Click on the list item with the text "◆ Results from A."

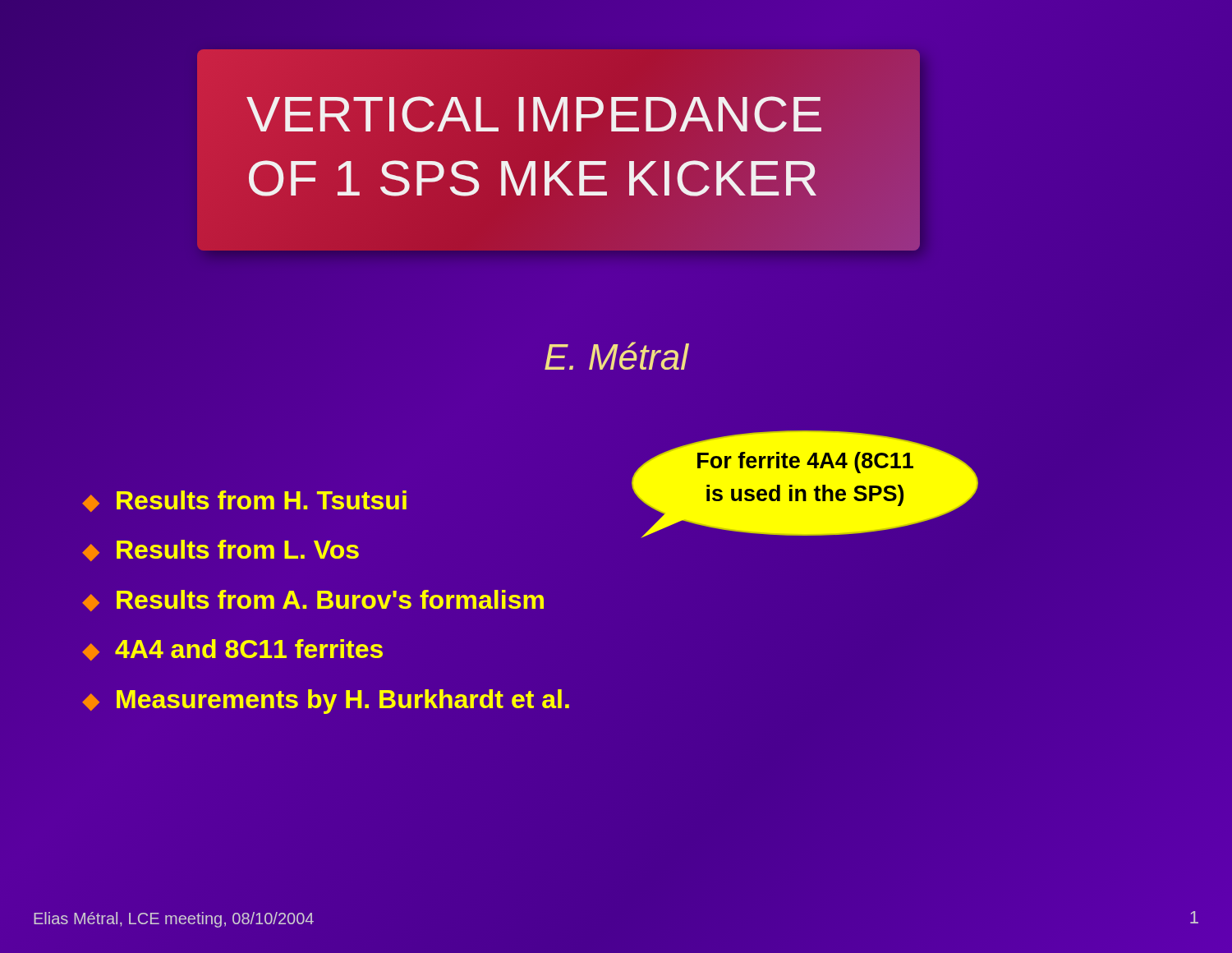(314, 600)
